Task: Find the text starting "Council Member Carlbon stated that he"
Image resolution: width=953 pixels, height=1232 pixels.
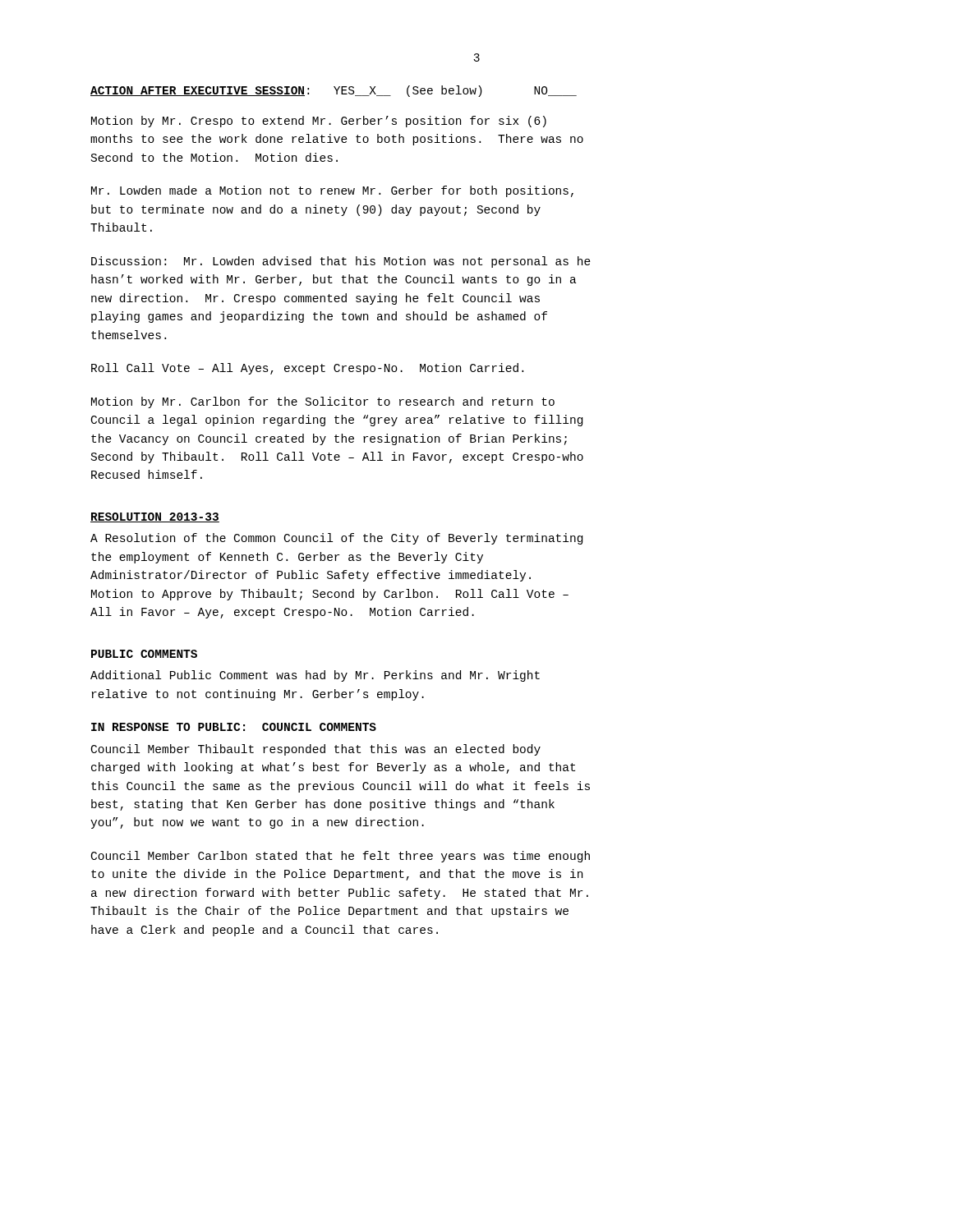Action: point(341,894)
